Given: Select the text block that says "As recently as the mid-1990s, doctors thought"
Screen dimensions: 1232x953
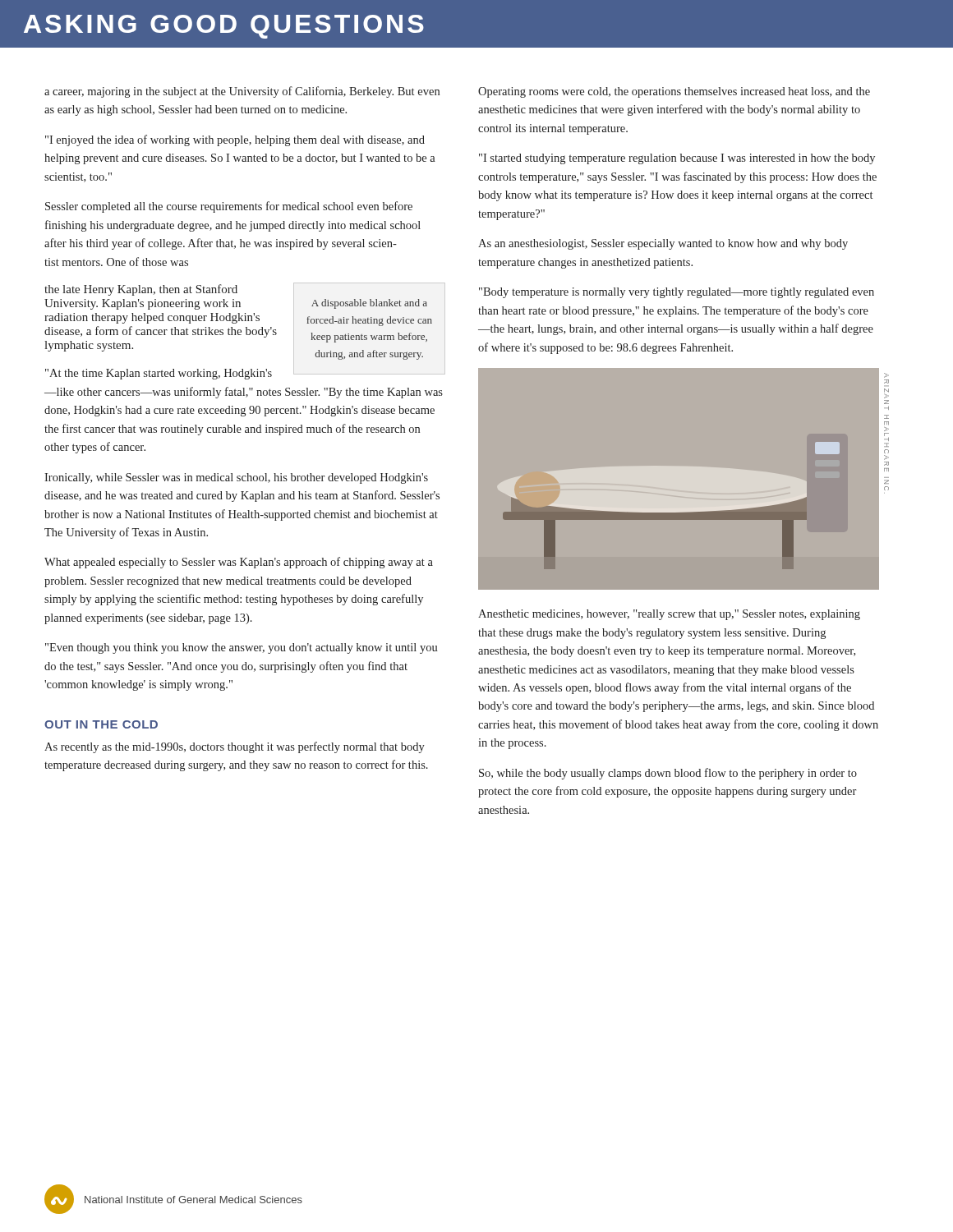Looking at the screenshot, I should 245,756.
